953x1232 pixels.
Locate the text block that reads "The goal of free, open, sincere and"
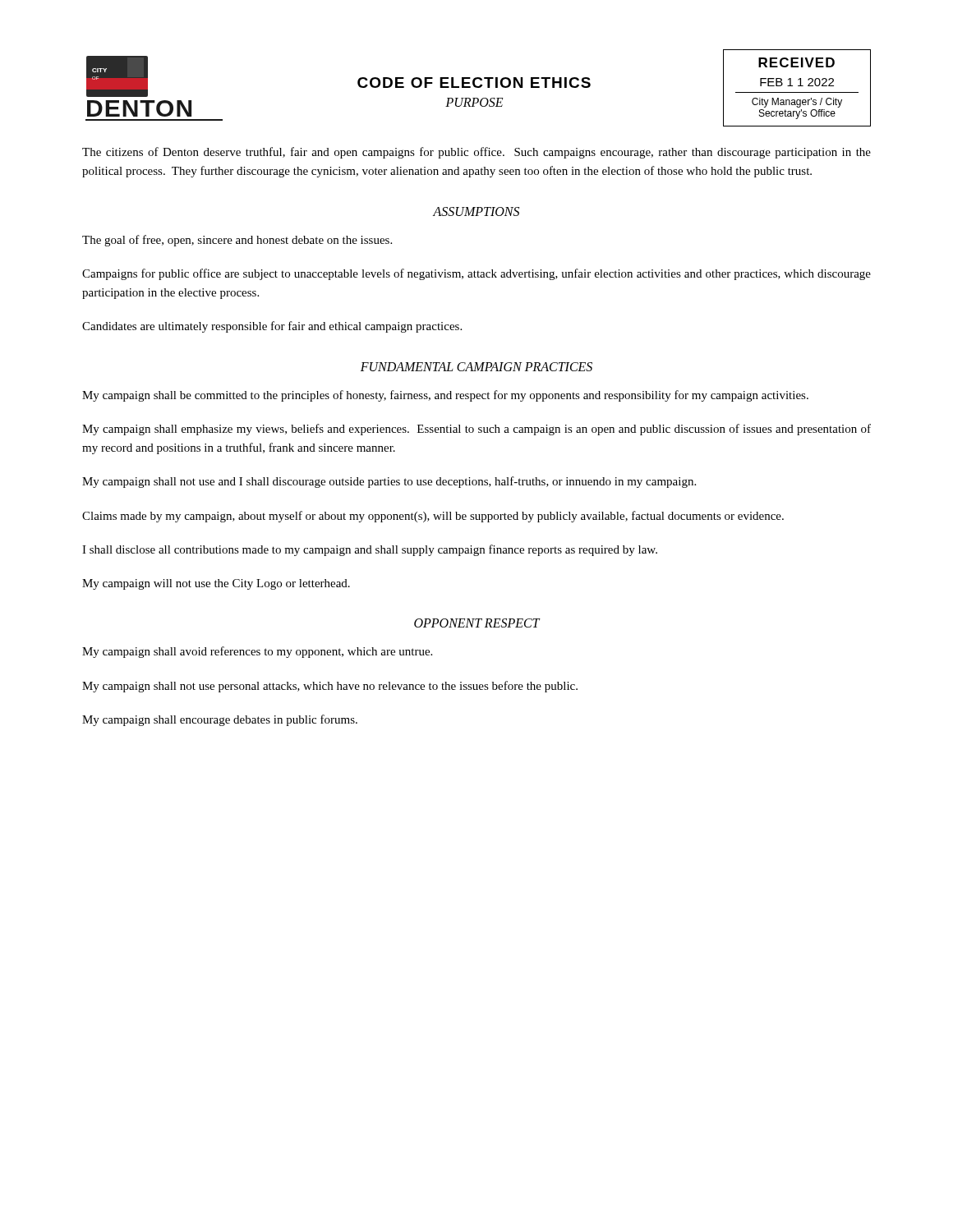[x=237, y=239]
